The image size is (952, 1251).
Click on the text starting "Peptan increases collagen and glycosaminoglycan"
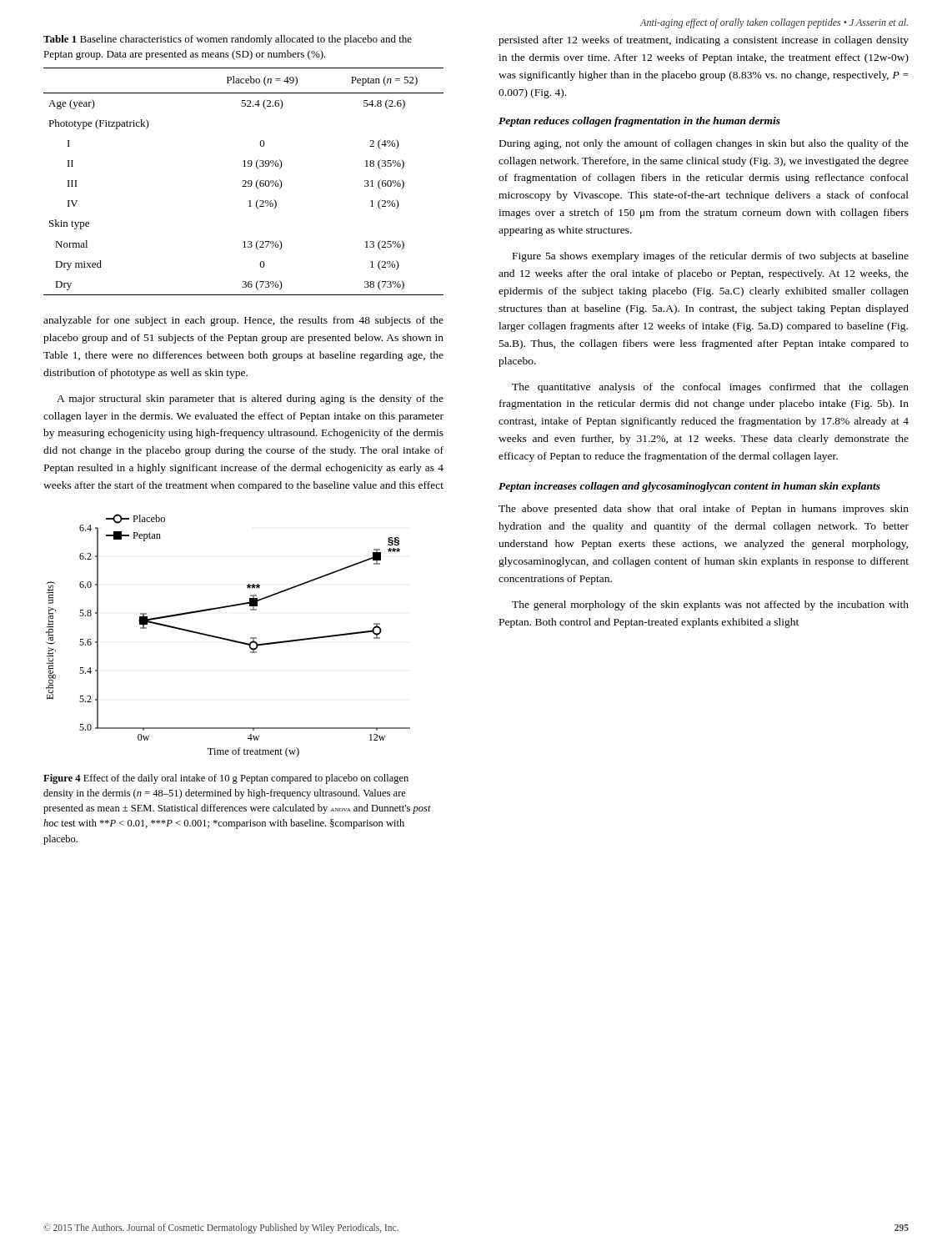[689, 486]
